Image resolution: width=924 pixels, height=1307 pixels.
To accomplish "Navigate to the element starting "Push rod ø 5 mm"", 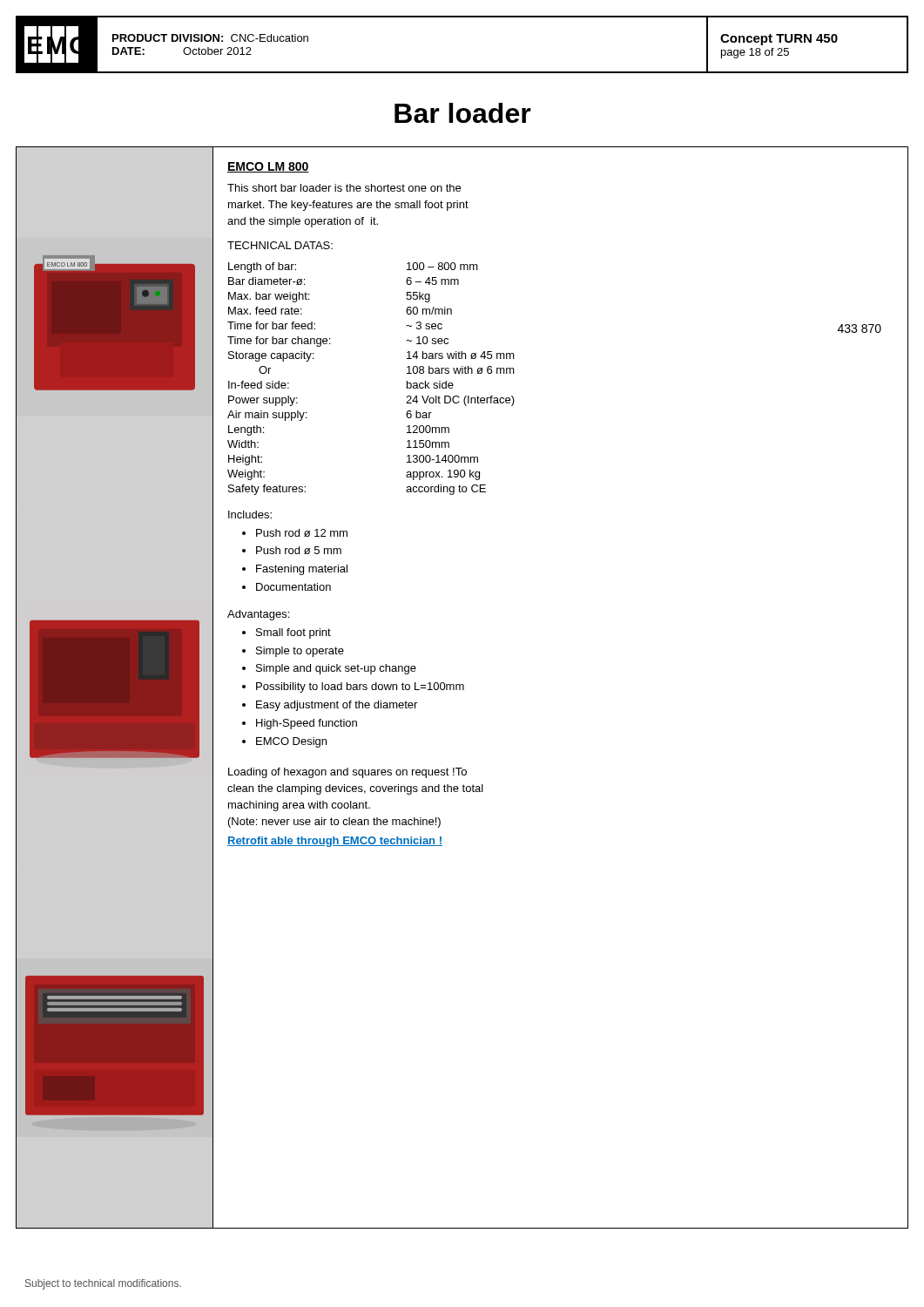I will coord(299,551).
